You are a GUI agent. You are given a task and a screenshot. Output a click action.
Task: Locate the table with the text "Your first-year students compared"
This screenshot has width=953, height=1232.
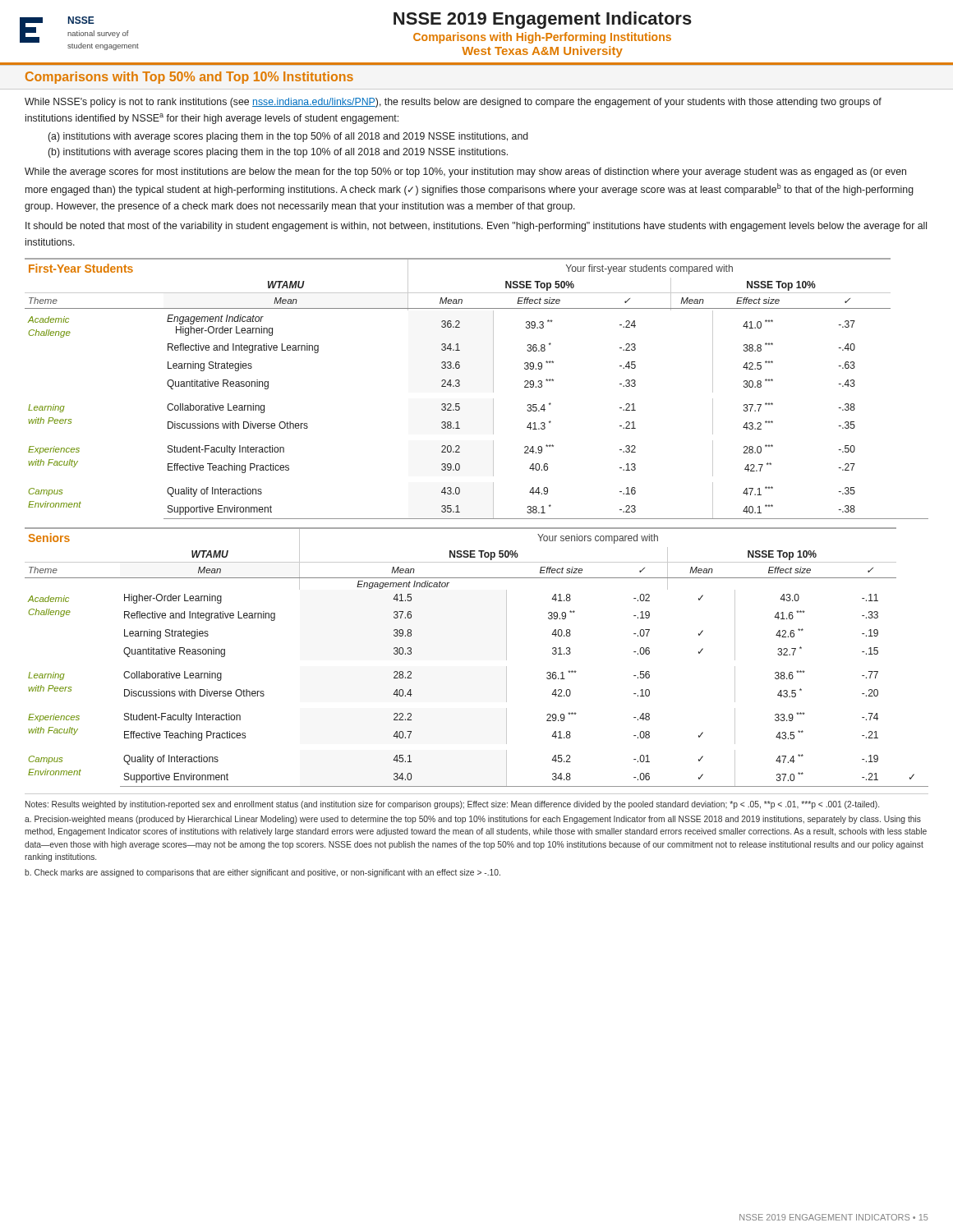click(476, 388)
